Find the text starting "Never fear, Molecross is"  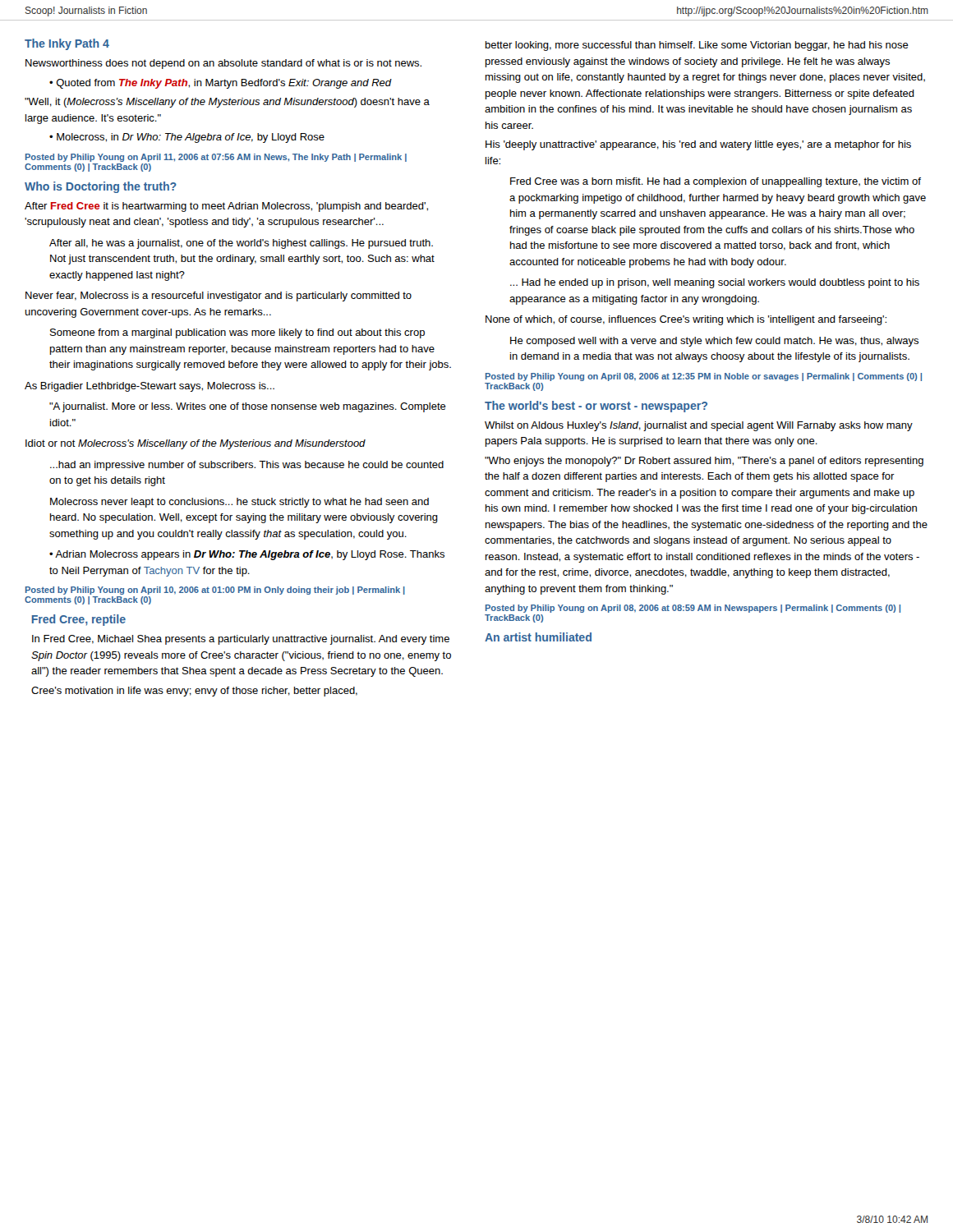click(218, 303)
